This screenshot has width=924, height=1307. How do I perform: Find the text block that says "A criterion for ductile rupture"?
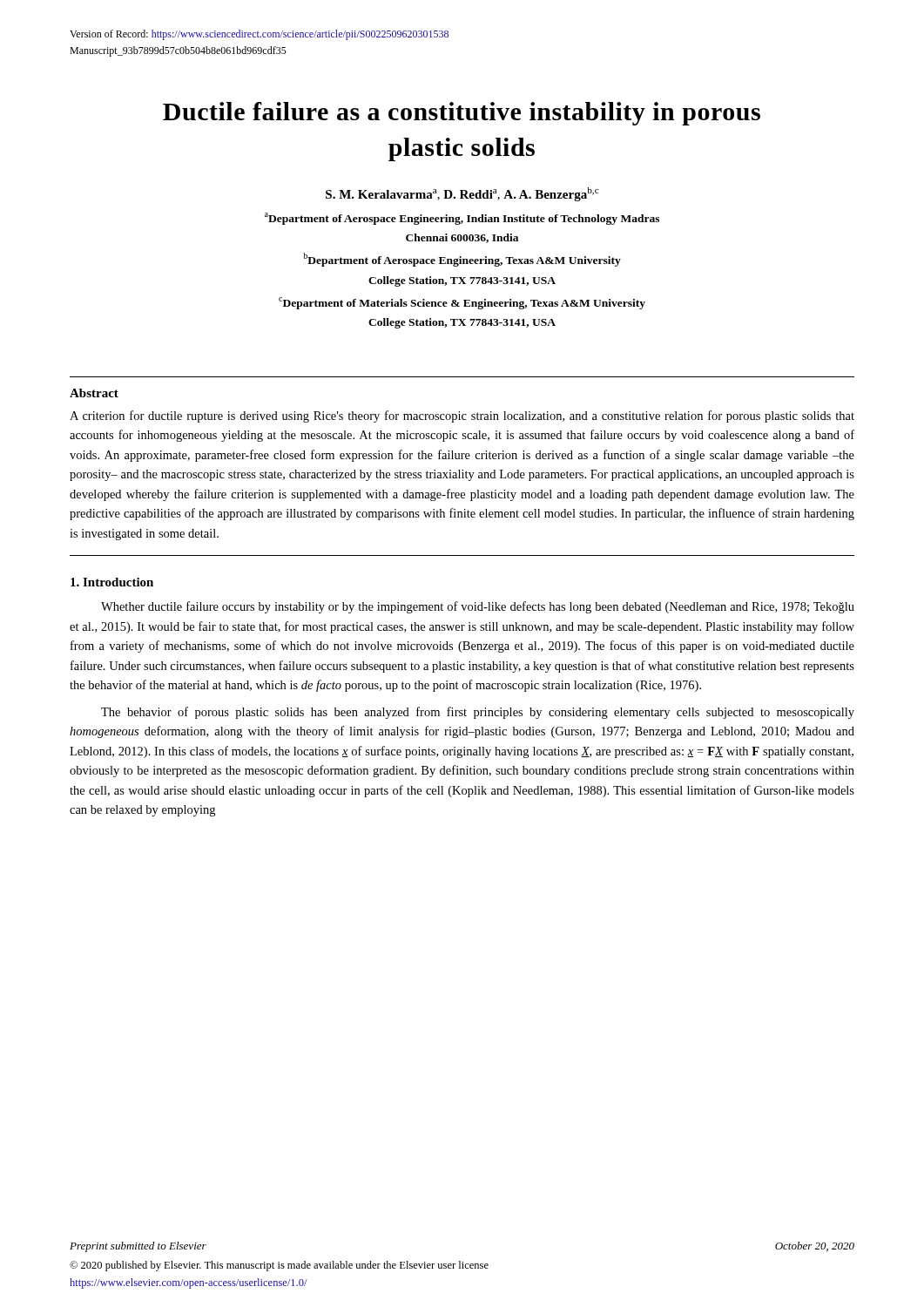[x=462, y=474]
